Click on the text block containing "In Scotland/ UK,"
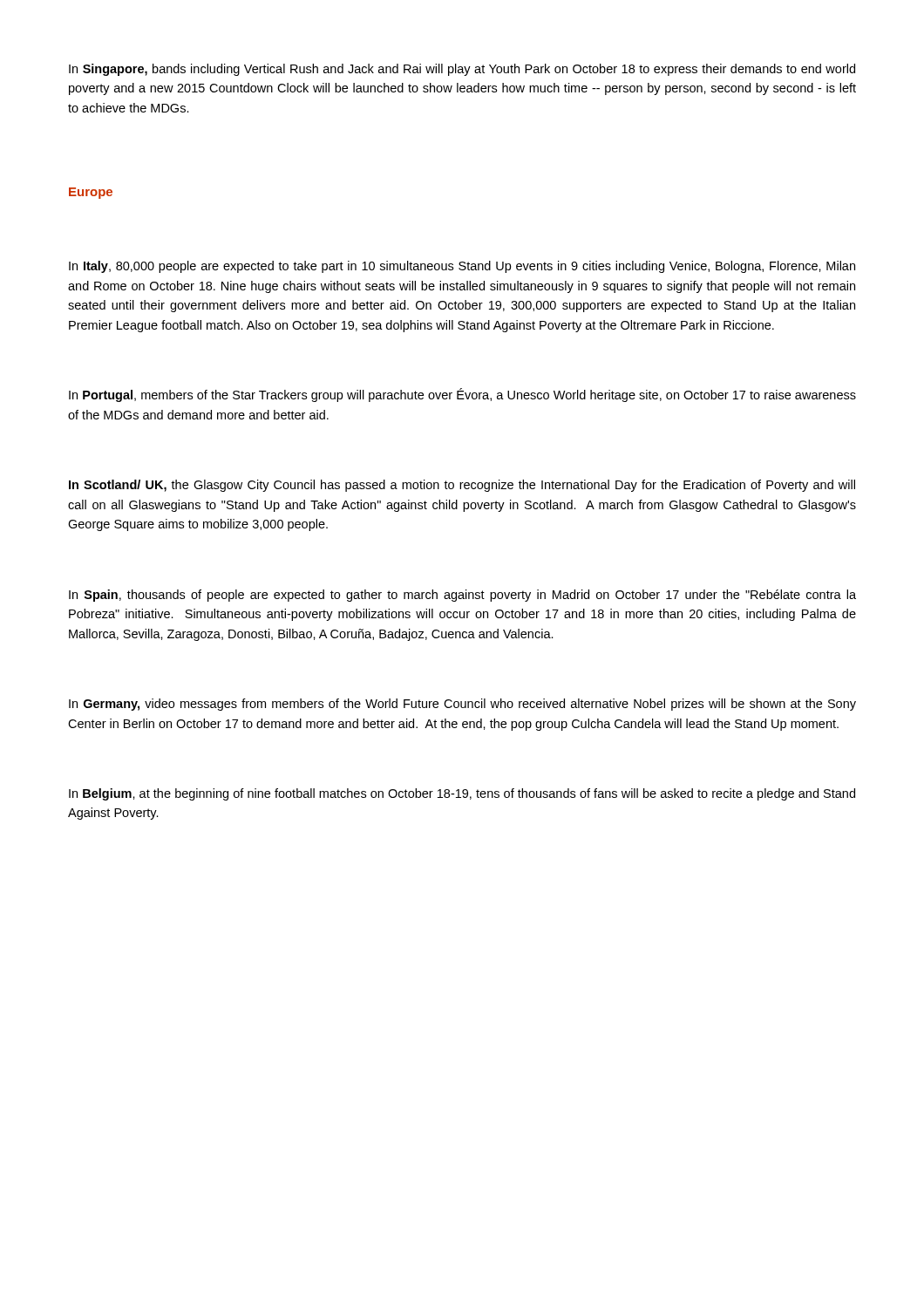 462,505
